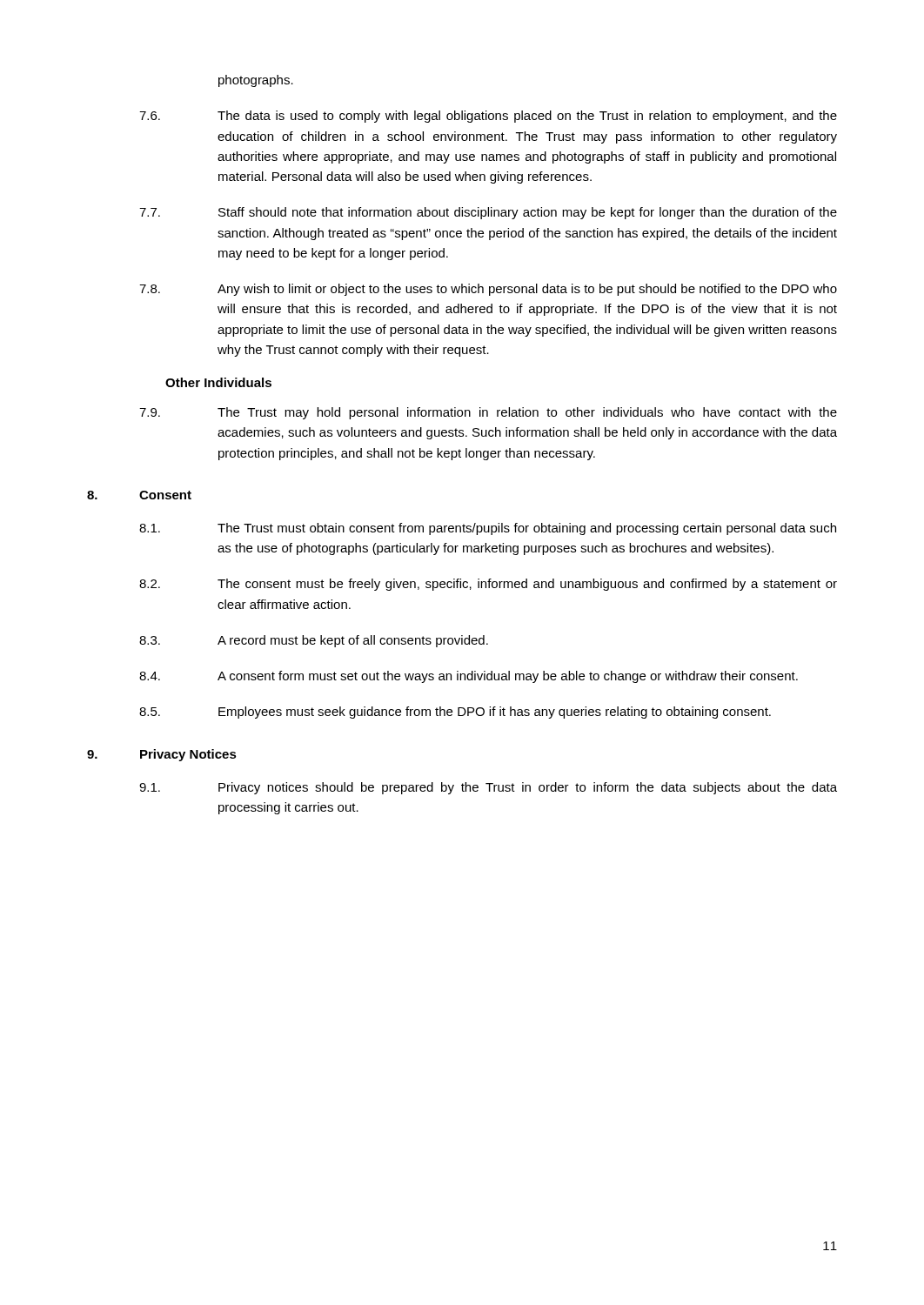The image size is (924, 1305).
Task: Select the region starting "7.7. Staff should"
Action: tap(488, 232)
